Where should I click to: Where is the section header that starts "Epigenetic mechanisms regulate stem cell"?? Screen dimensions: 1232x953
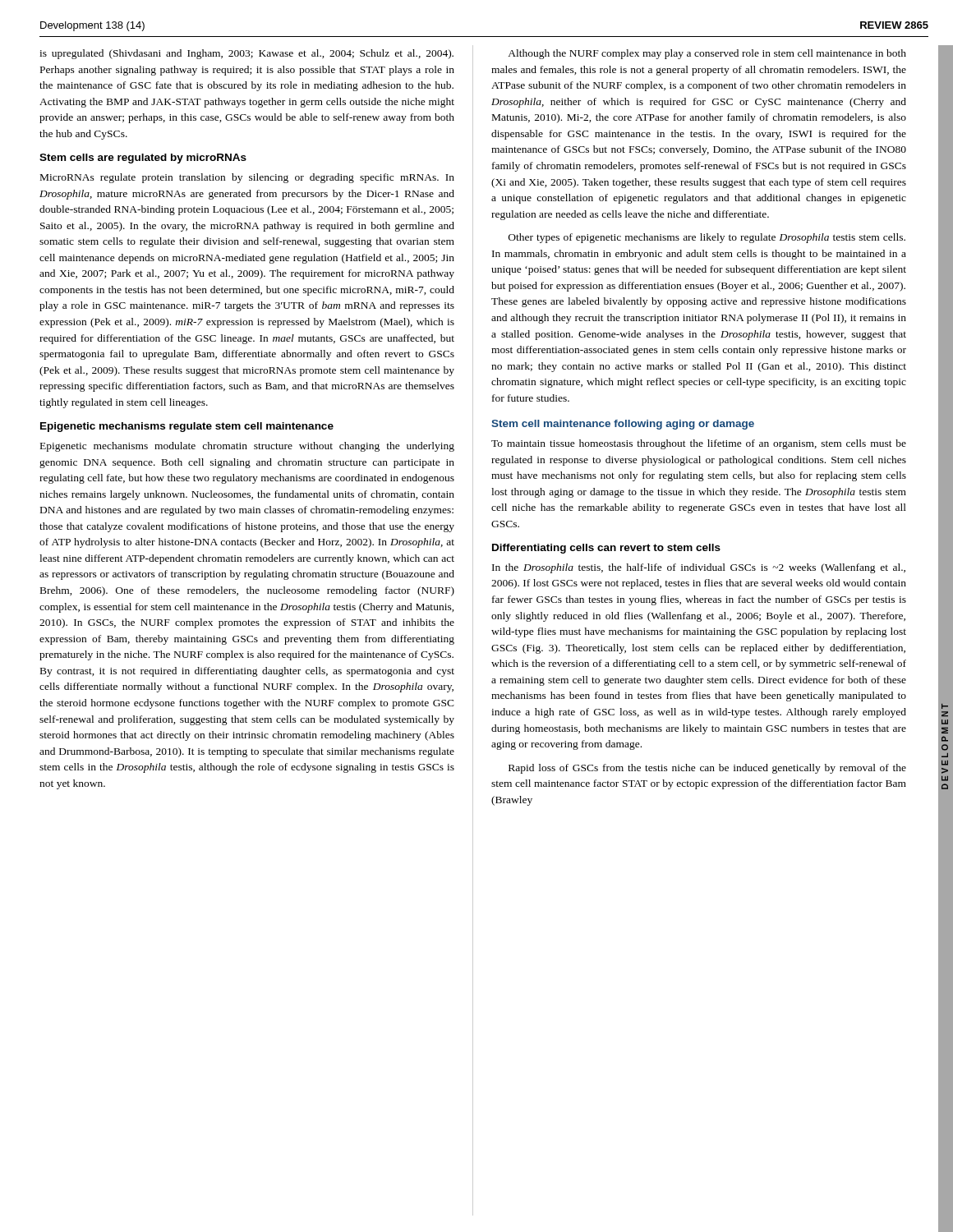186,426
